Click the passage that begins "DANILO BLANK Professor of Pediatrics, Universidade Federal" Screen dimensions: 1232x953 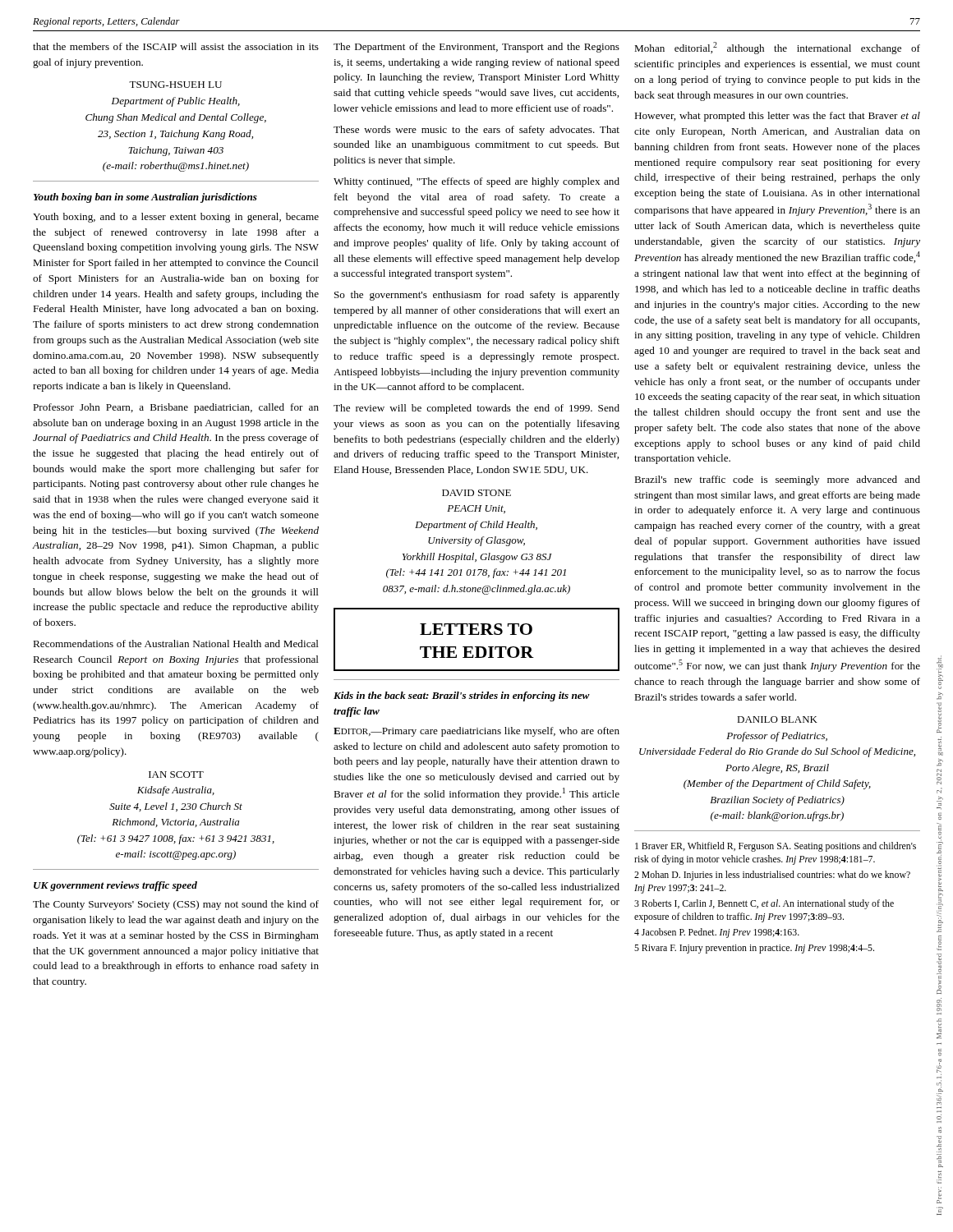coord(777,767)
